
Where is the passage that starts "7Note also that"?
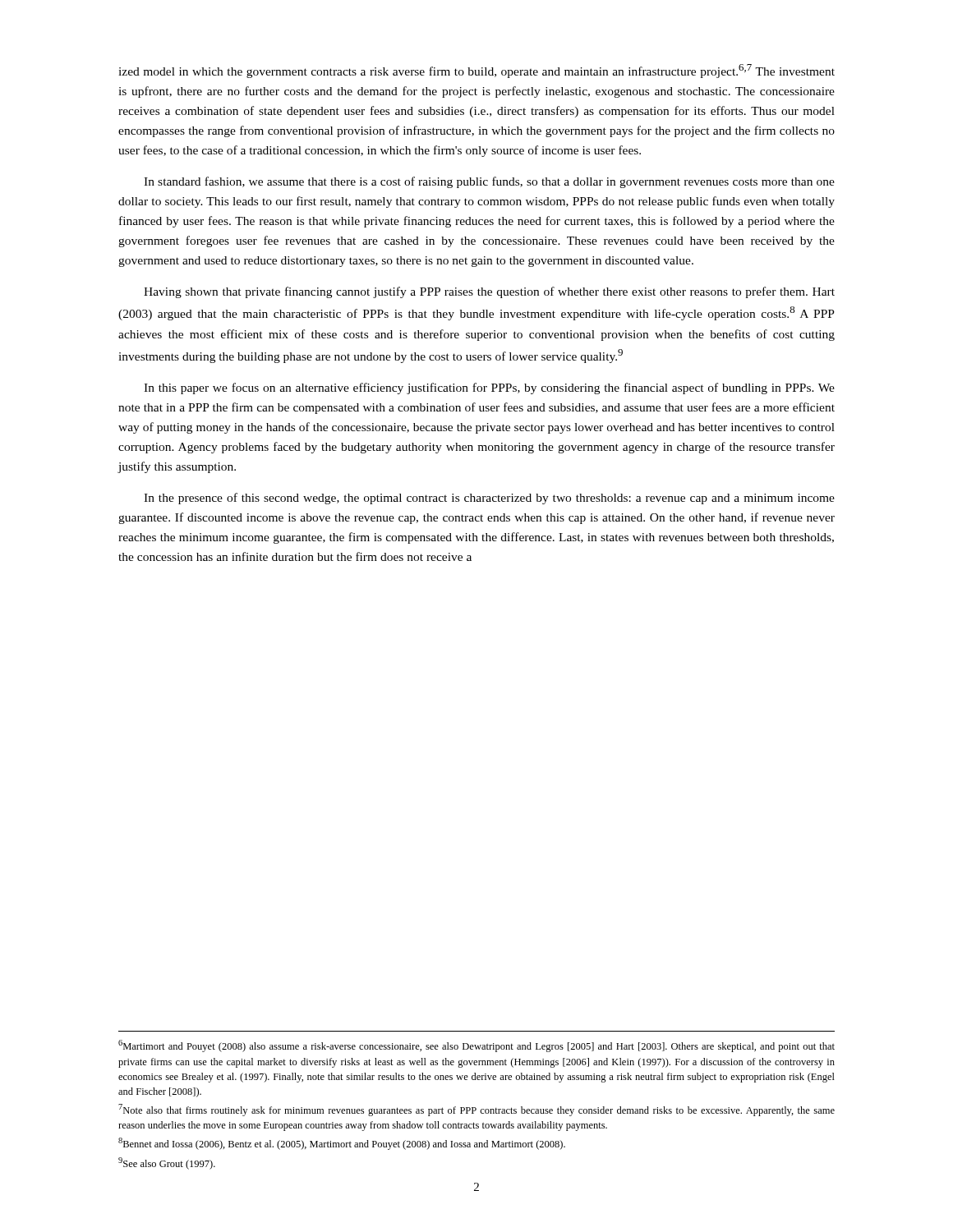[x=476, y=1117]
